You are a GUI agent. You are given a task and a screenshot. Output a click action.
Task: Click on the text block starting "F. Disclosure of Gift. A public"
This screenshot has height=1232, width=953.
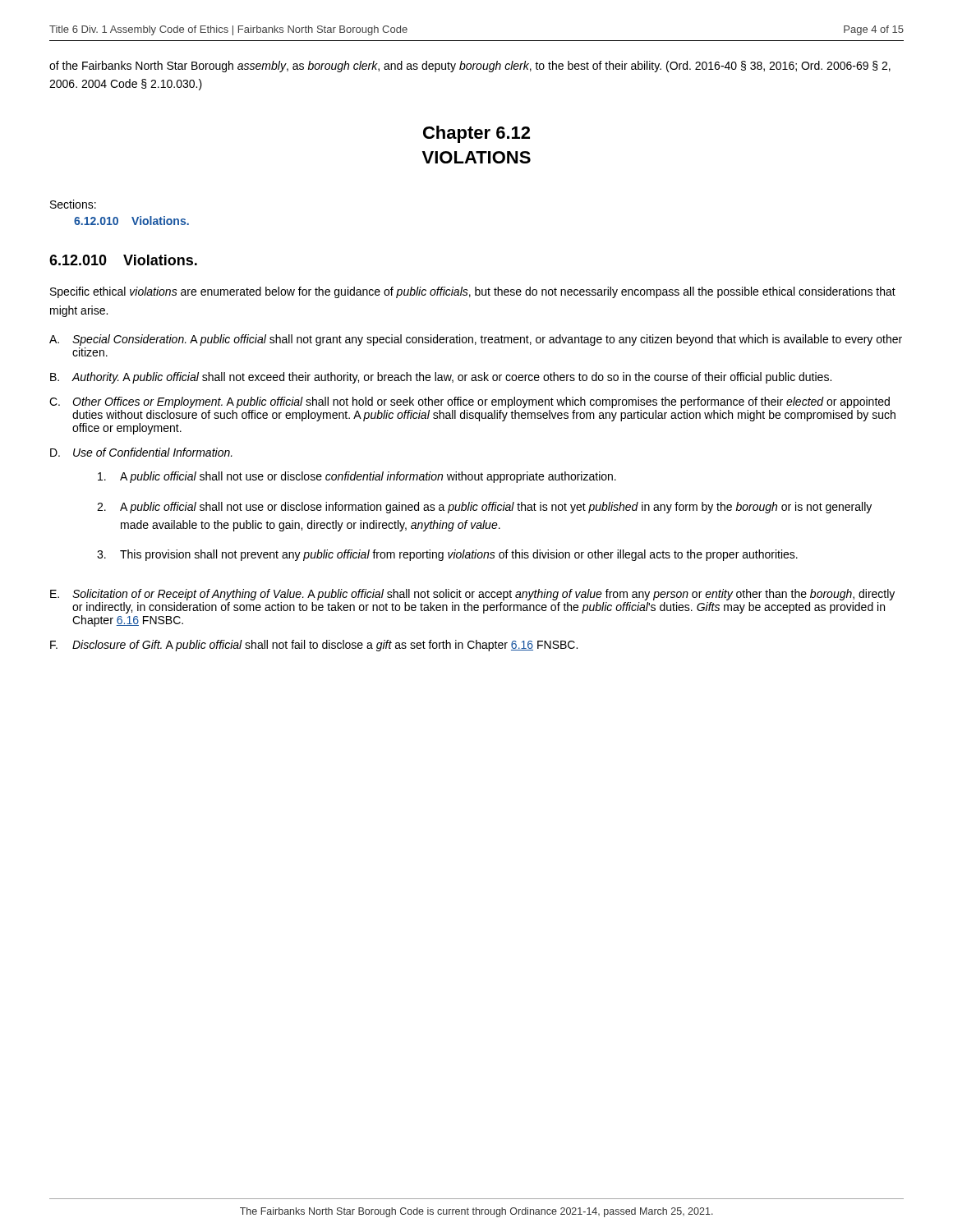pyautogui.click(x=476, y=645)
